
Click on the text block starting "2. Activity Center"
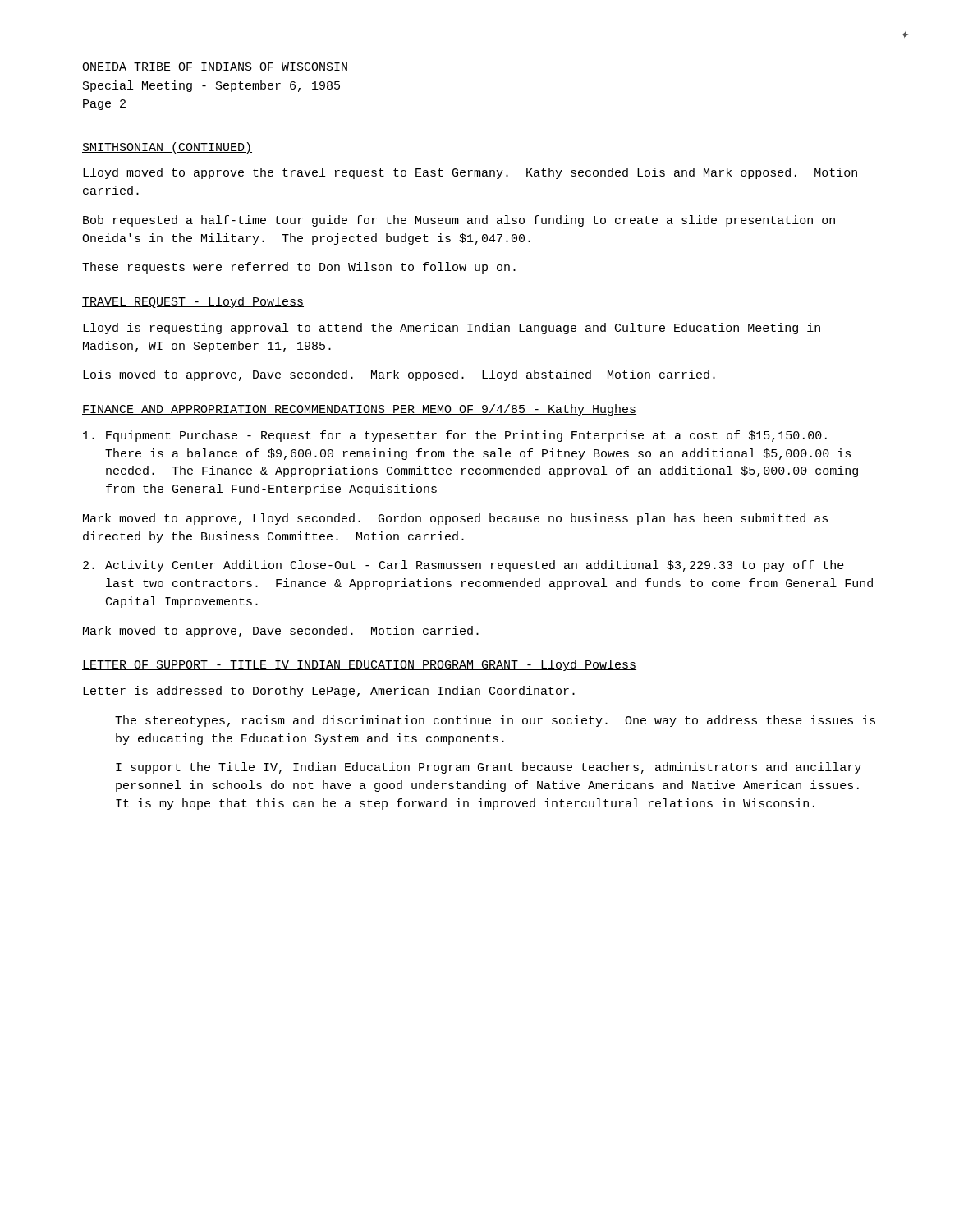pos(480,585)
